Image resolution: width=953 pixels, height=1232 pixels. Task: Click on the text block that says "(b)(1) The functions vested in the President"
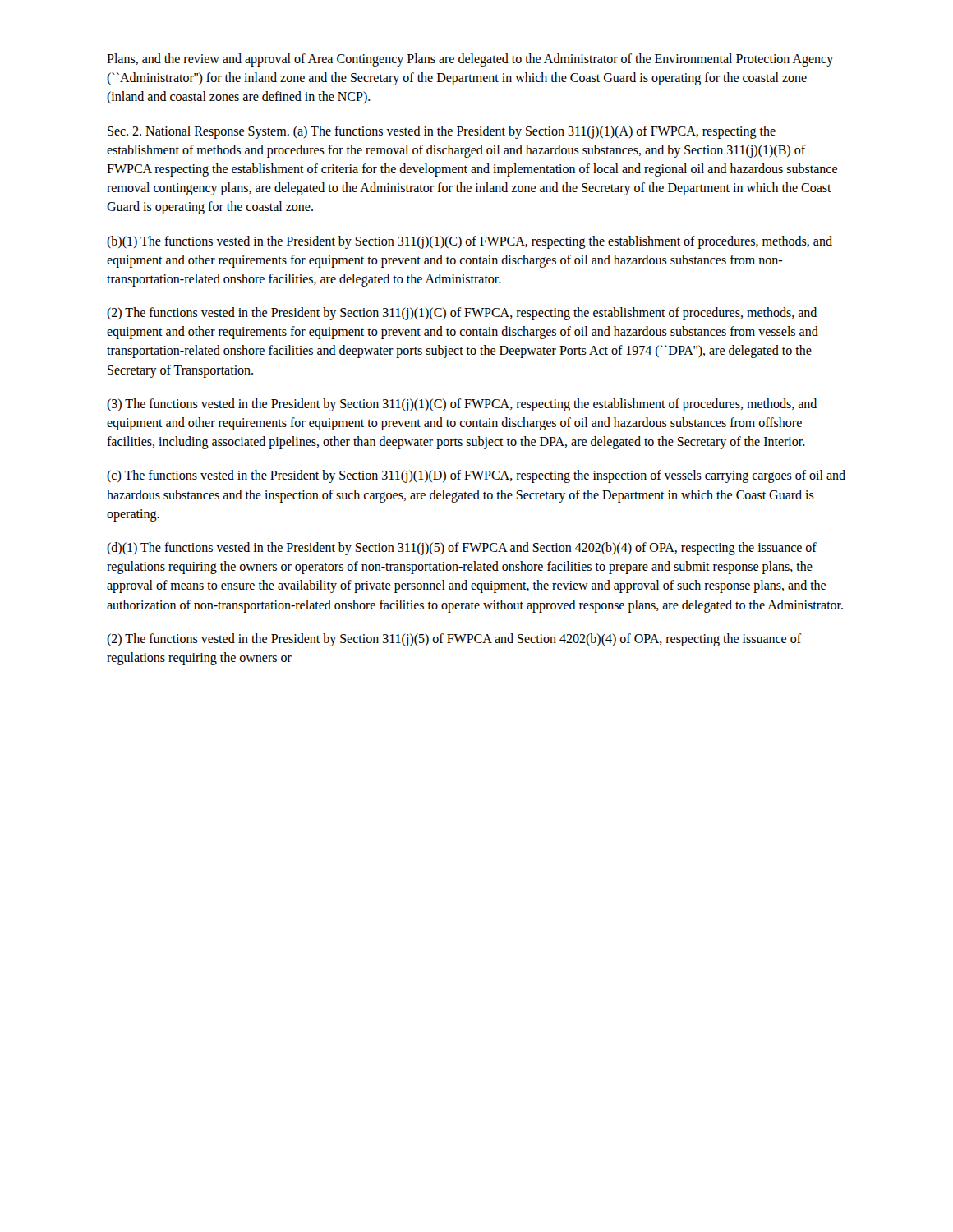pyautogui.click(x=469, y=260)
